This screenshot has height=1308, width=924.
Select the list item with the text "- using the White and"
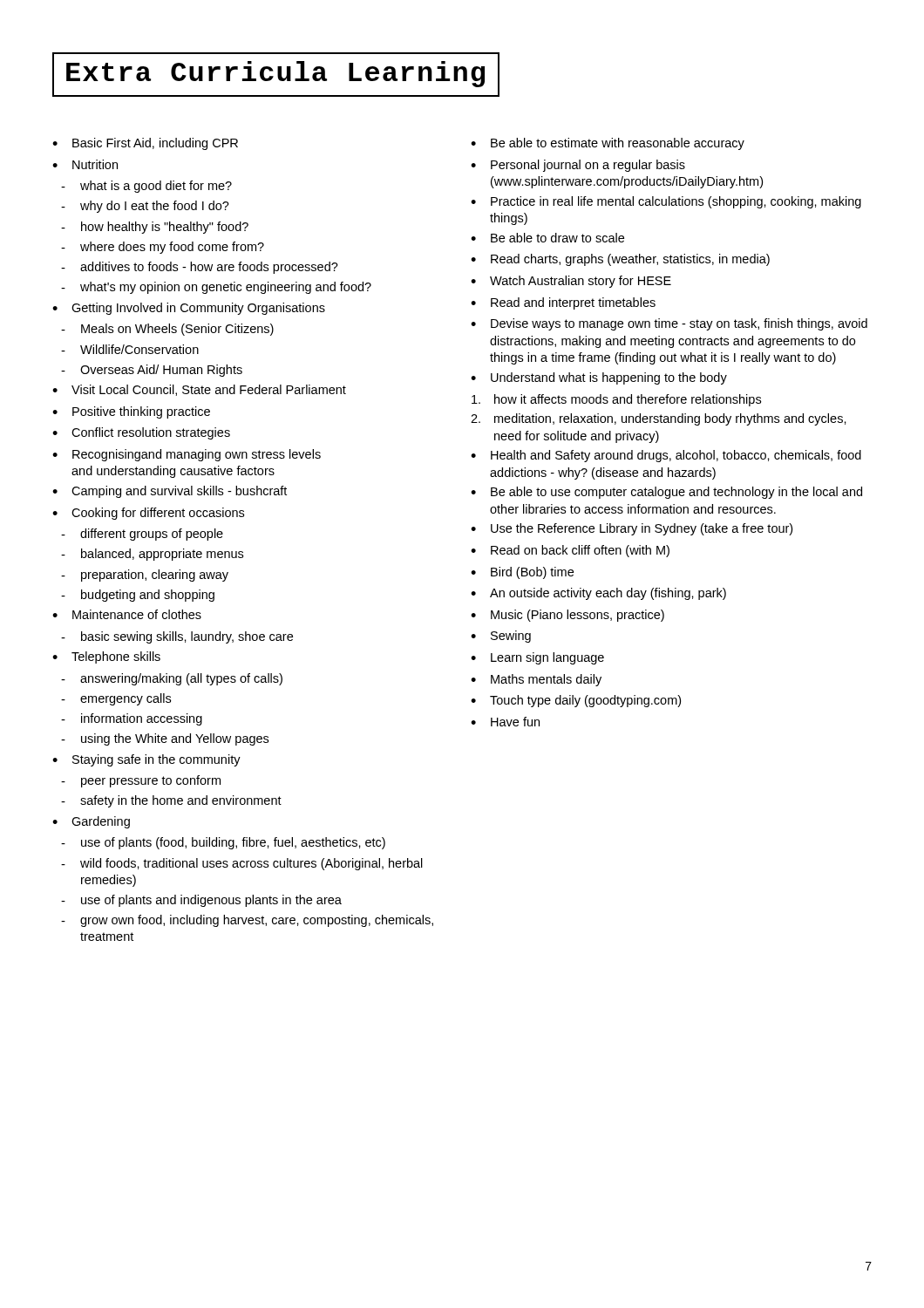(x=253, y=740)
